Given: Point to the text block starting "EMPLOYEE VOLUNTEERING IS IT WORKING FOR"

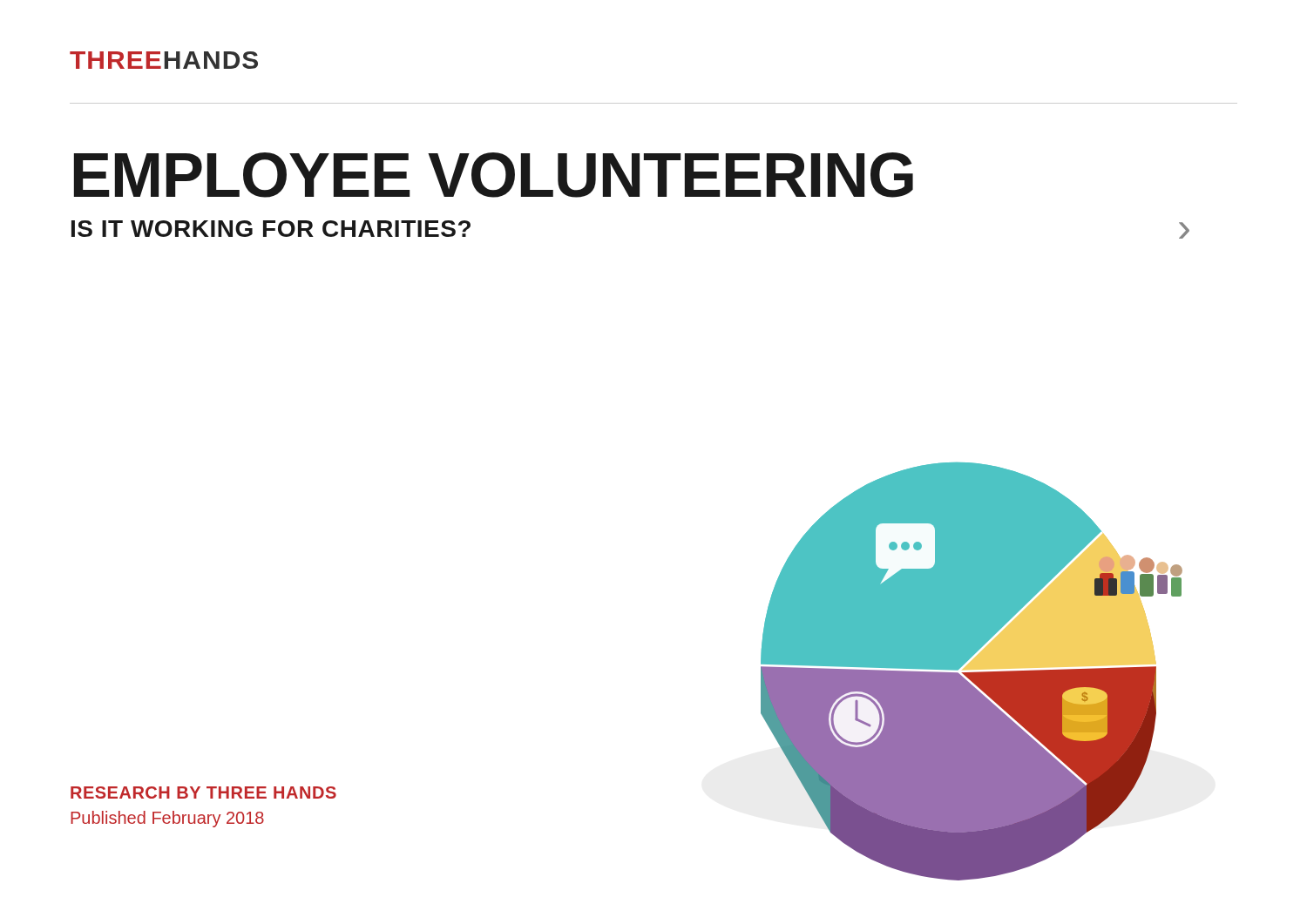Looking at the screenshot, I should coord(493,193).
